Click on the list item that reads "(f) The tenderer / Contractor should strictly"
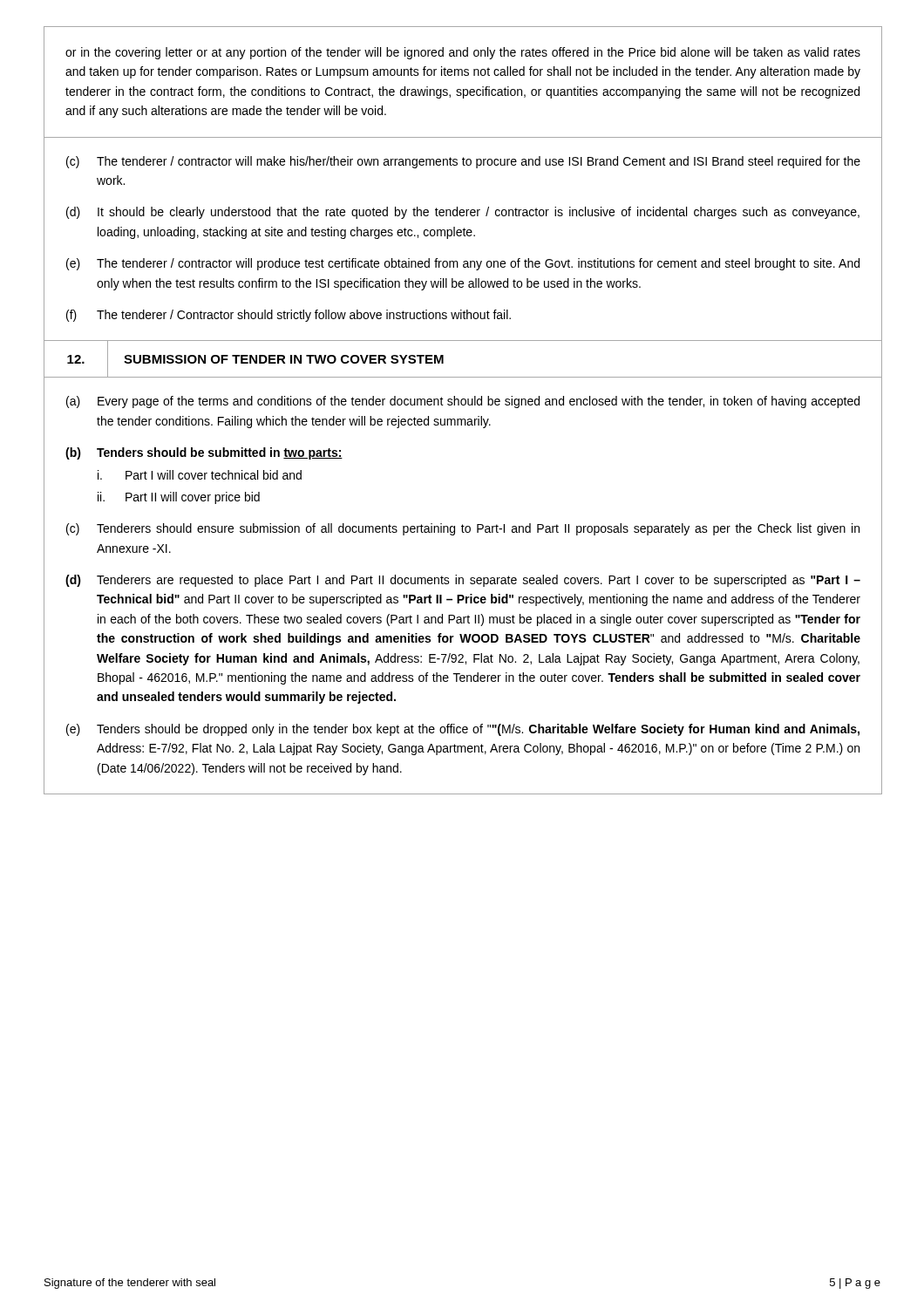 click(x=463, y=315)
